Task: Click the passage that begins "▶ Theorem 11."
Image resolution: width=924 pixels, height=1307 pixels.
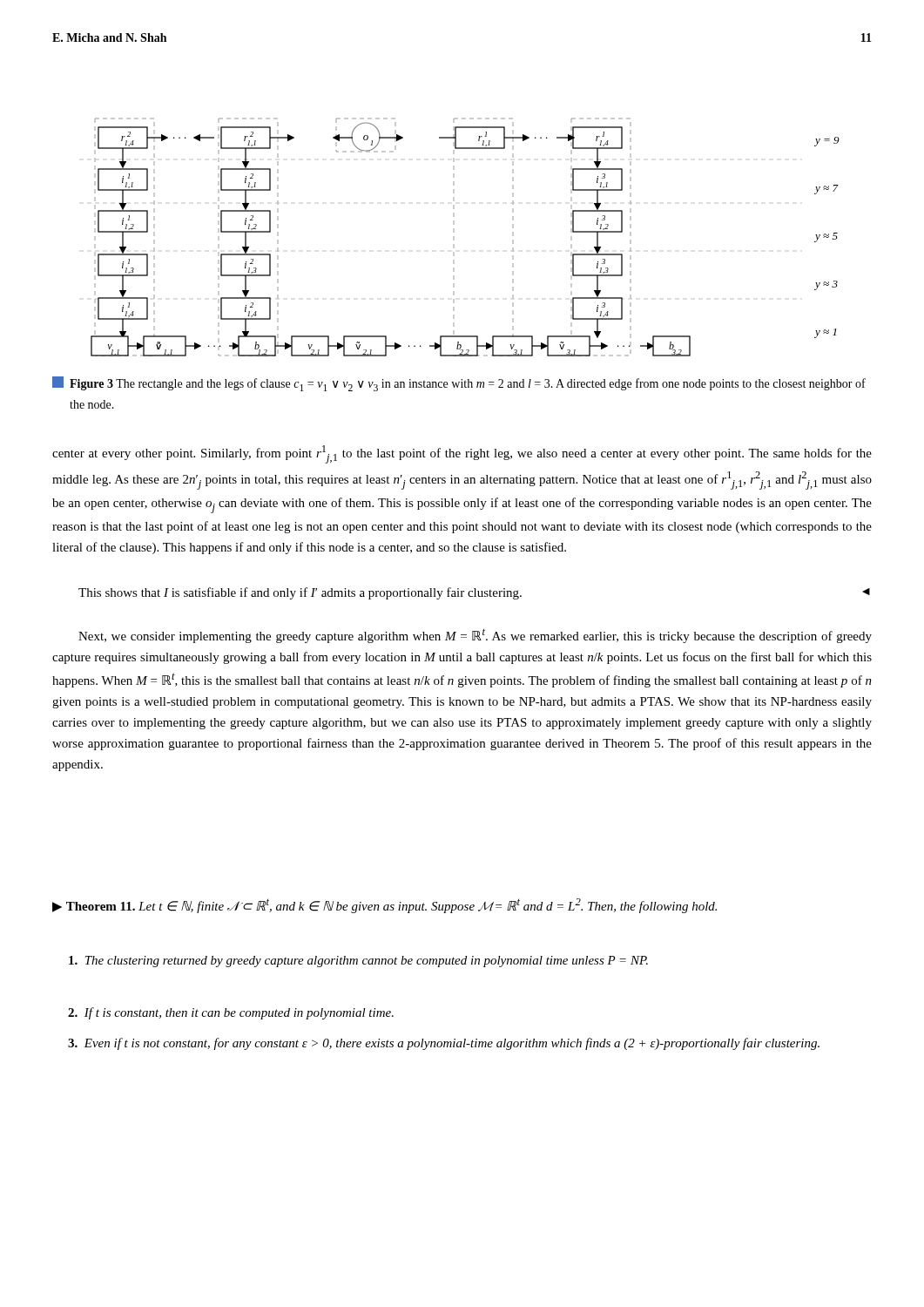Action: (x=385, y=904)
